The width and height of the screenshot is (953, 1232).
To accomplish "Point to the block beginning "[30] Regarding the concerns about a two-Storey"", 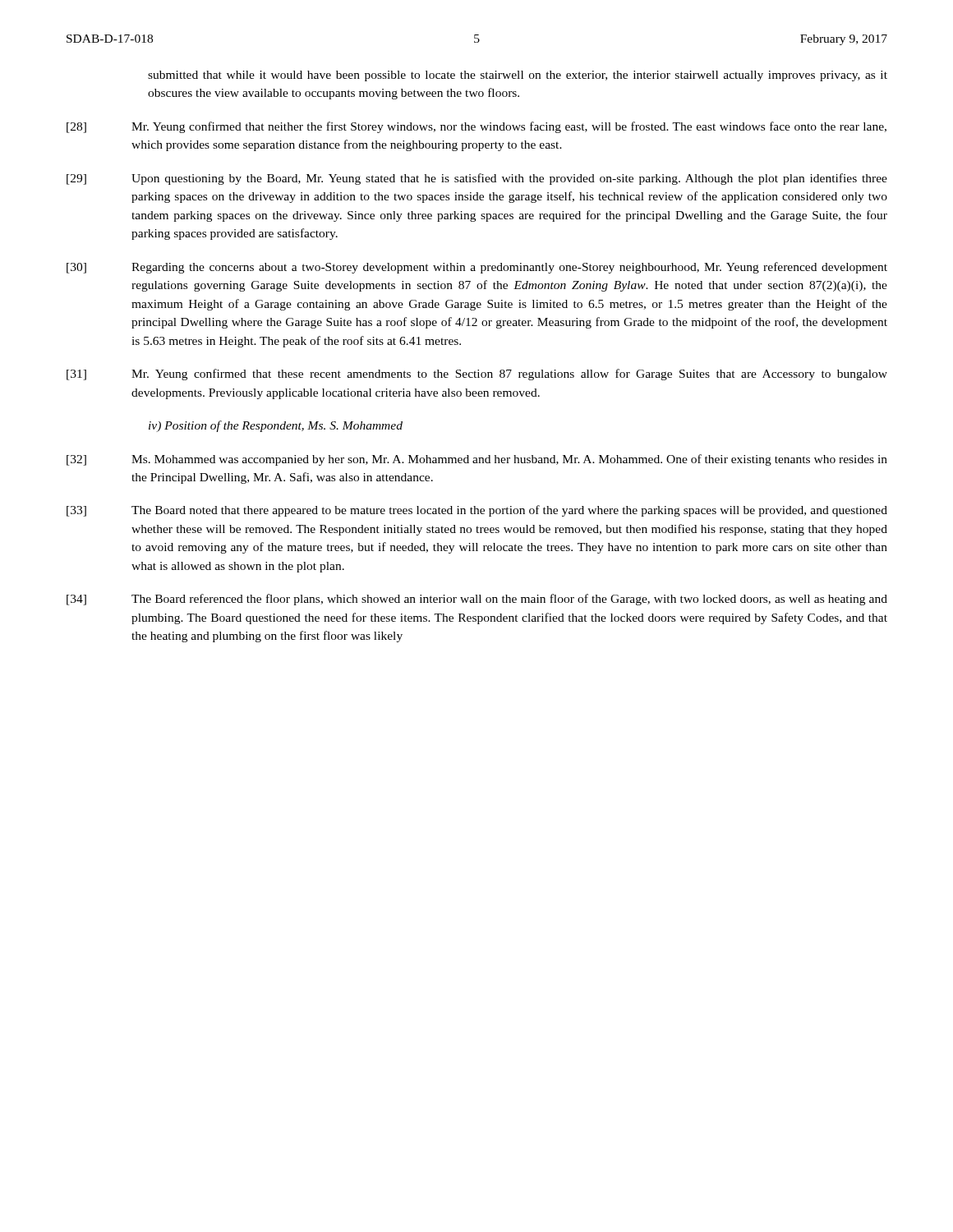I will tap(476, 304).
